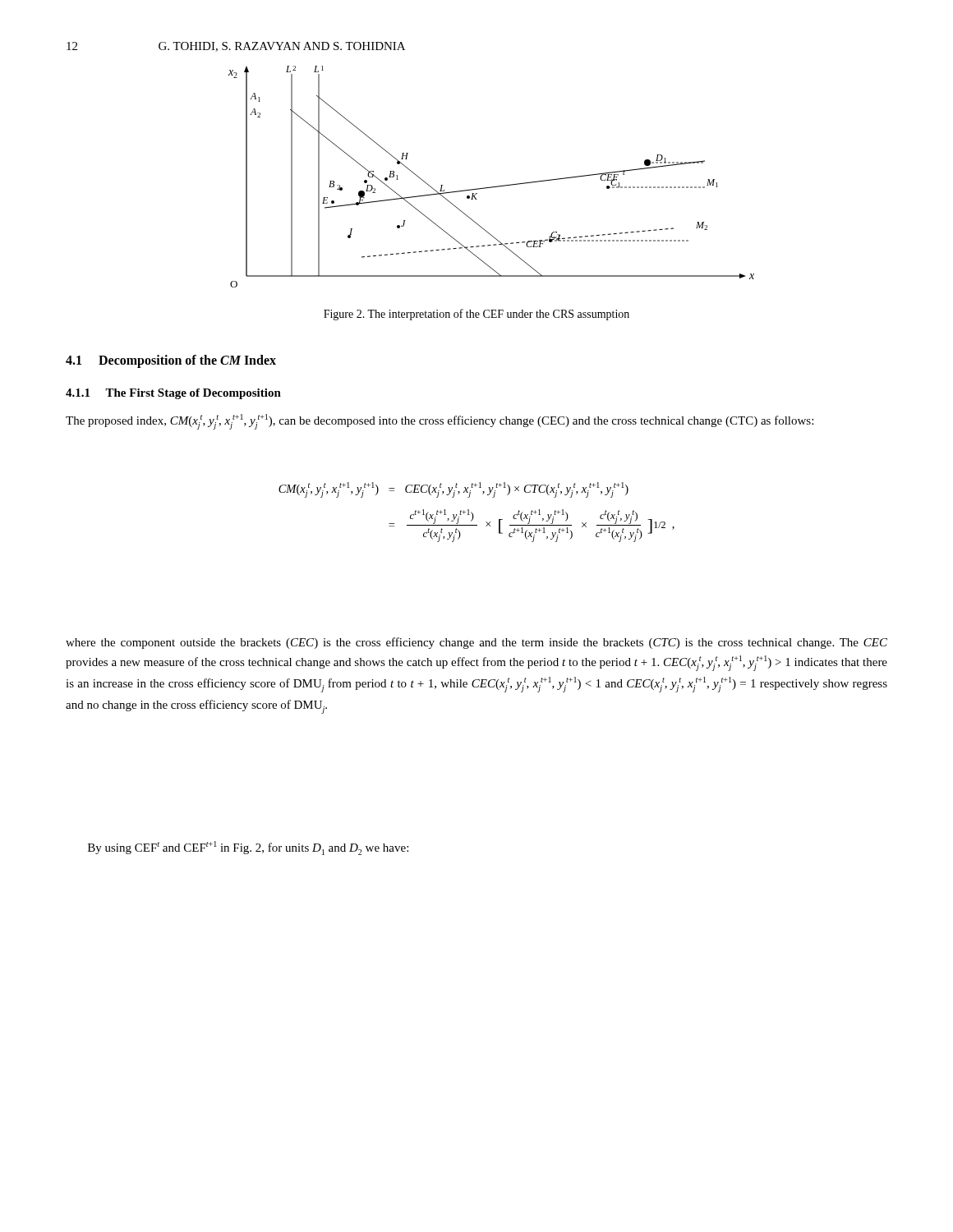Click on the element starting "4.1.1 The First Stage of Decomposition"

coord(173,393)
